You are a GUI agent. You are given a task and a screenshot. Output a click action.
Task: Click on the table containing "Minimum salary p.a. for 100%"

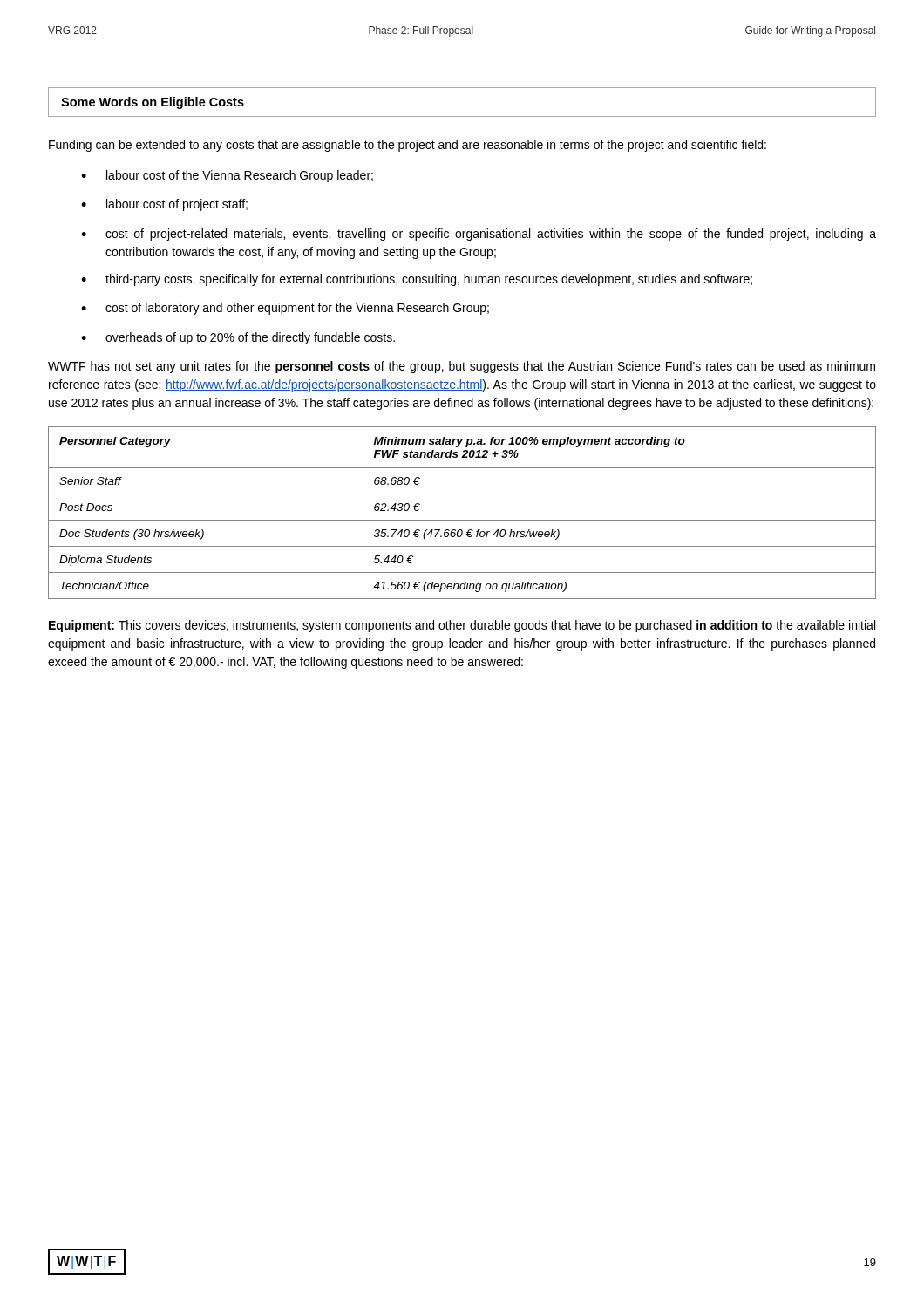point(462,513)
